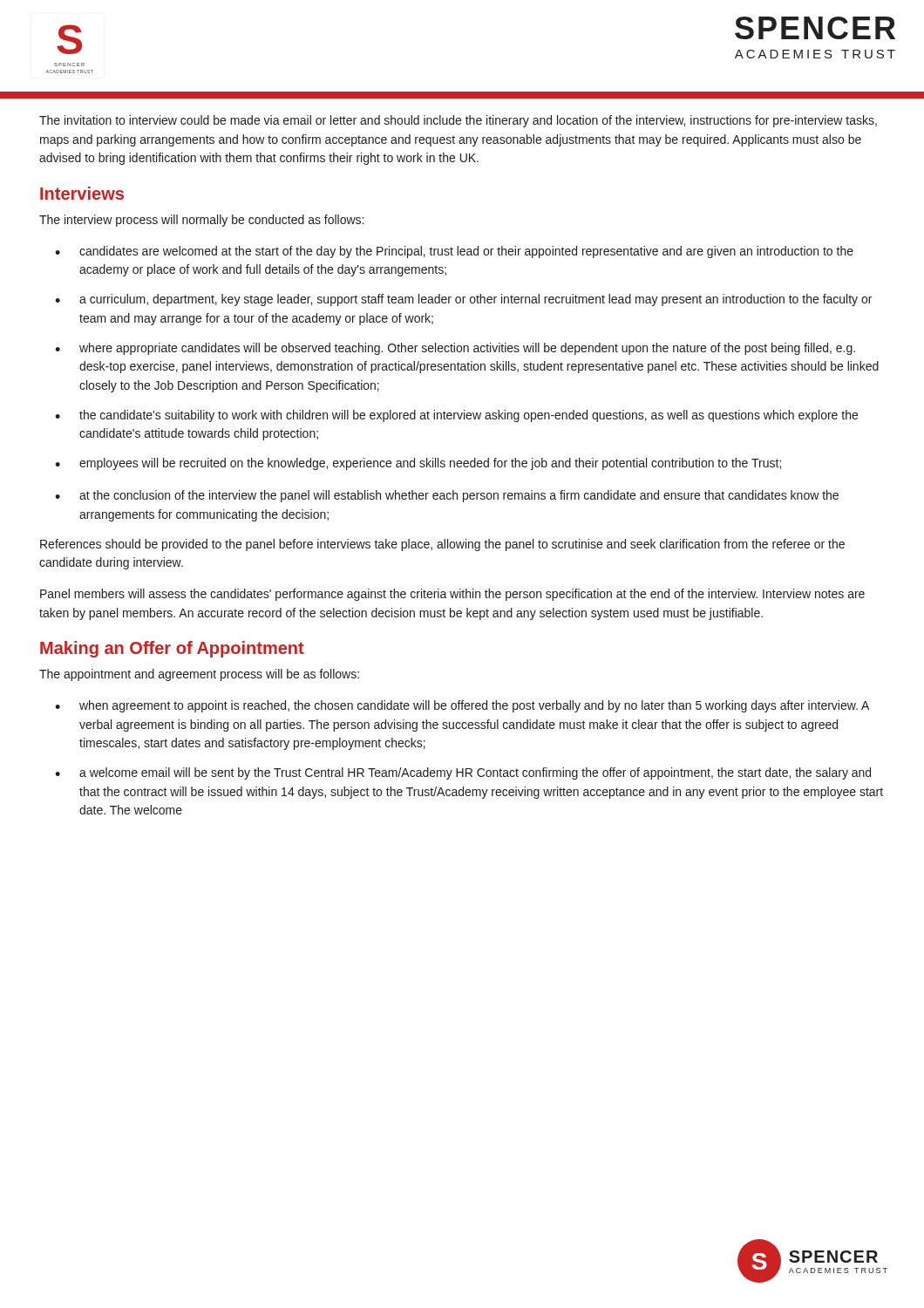Viewport: 924px width, 1308px height.
Task: Find the text starting "• where appropriate"
Action: [470, 367]
